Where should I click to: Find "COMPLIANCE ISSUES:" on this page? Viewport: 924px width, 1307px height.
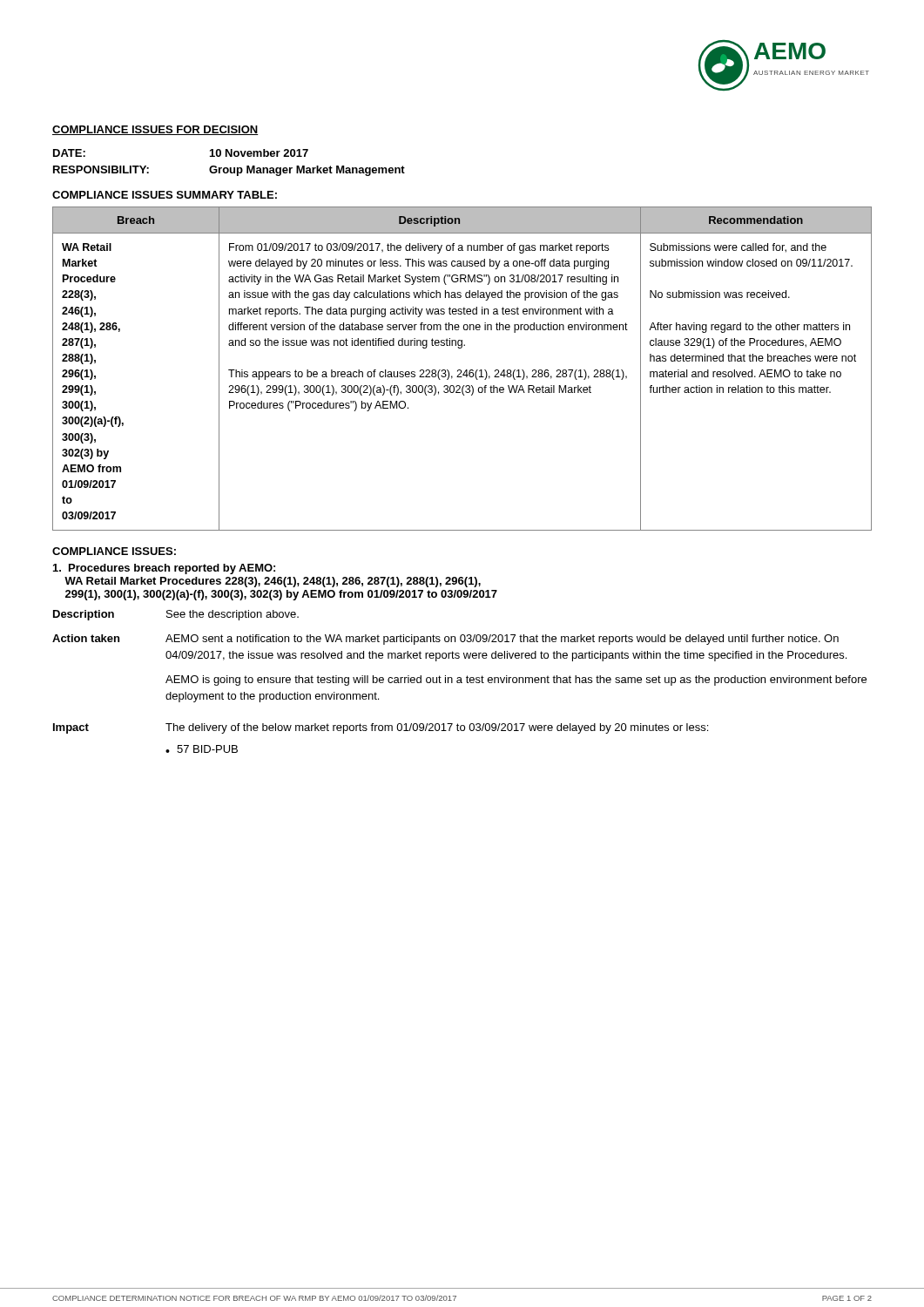[x=115, y=551]
